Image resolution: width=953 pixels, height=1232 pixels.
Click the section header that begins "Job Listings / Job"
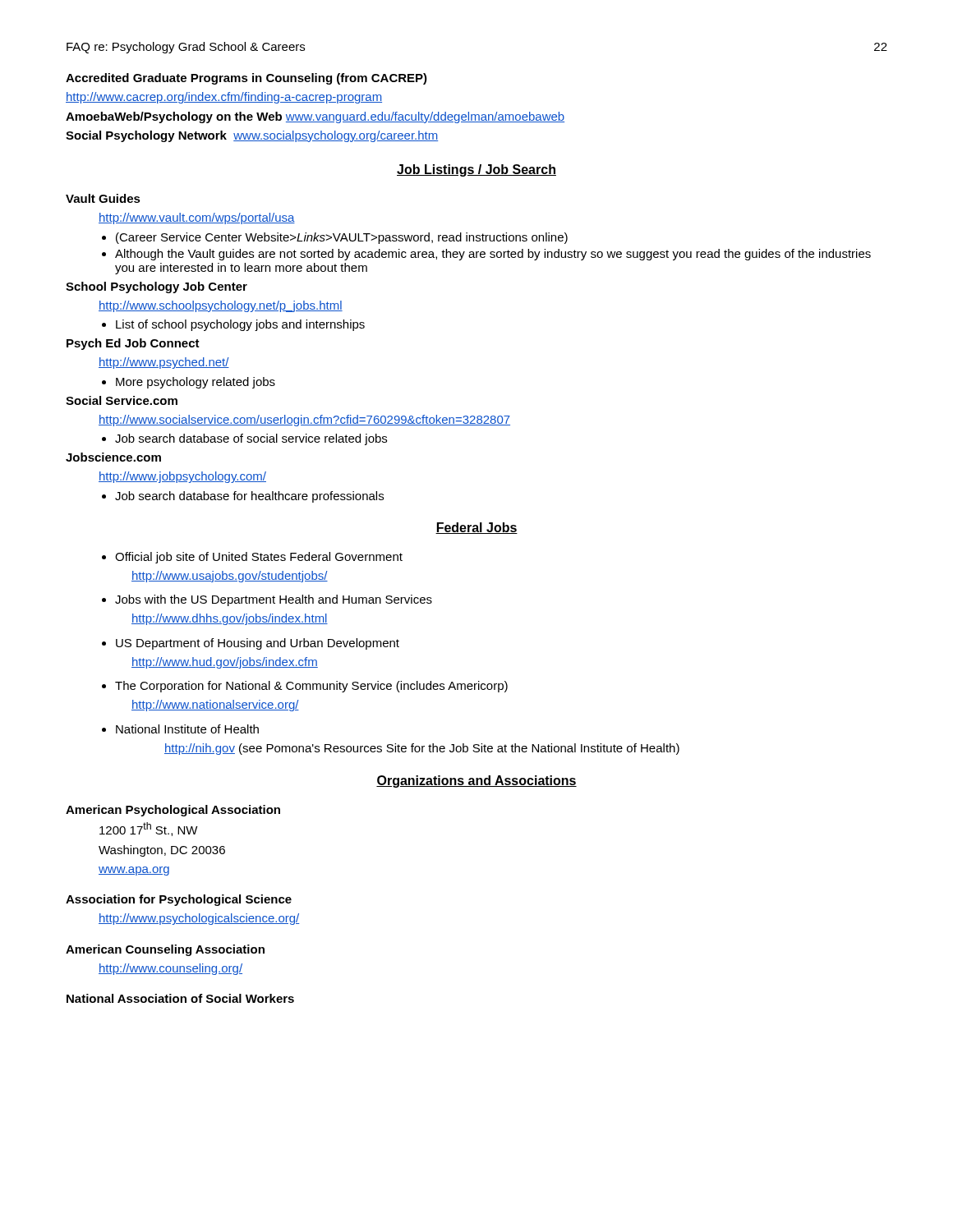pyautogui.click(x=476, y=170)
